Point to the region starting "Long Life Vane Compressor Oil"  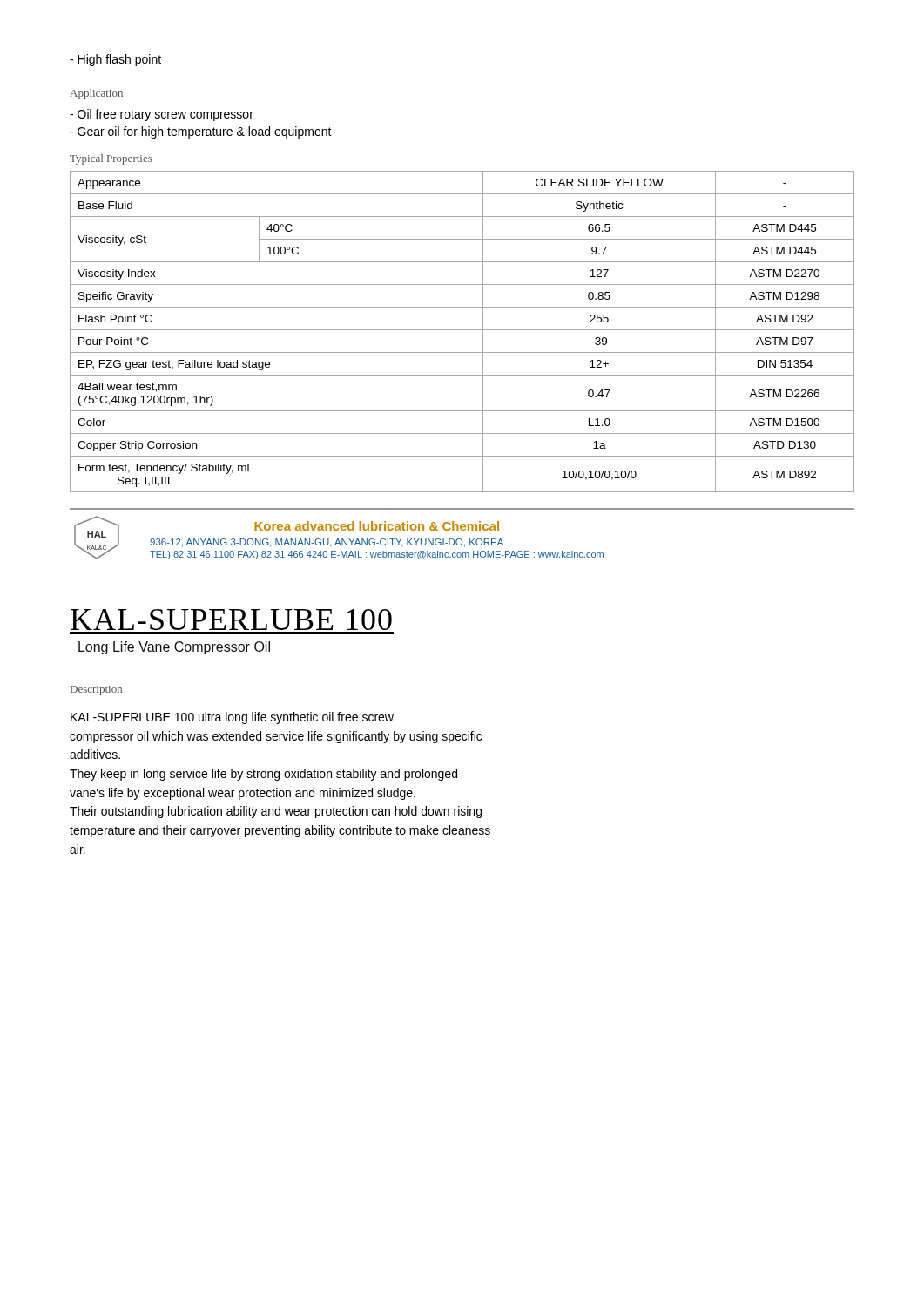[x=170, y=647]
